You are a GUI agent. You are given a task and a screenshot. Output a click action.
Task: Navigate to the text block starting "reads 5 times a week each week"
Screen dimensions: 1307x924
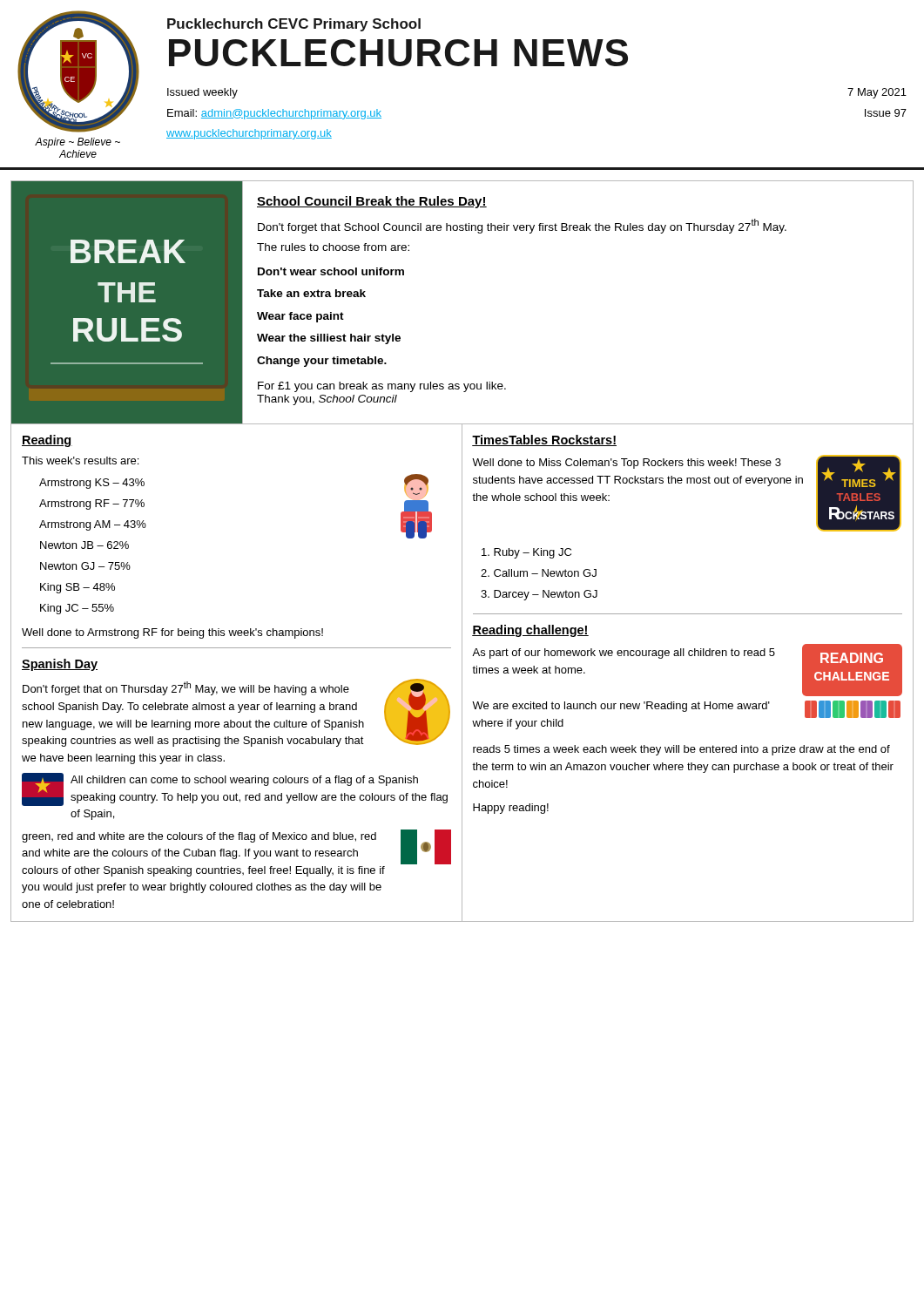tap(683, 767)
